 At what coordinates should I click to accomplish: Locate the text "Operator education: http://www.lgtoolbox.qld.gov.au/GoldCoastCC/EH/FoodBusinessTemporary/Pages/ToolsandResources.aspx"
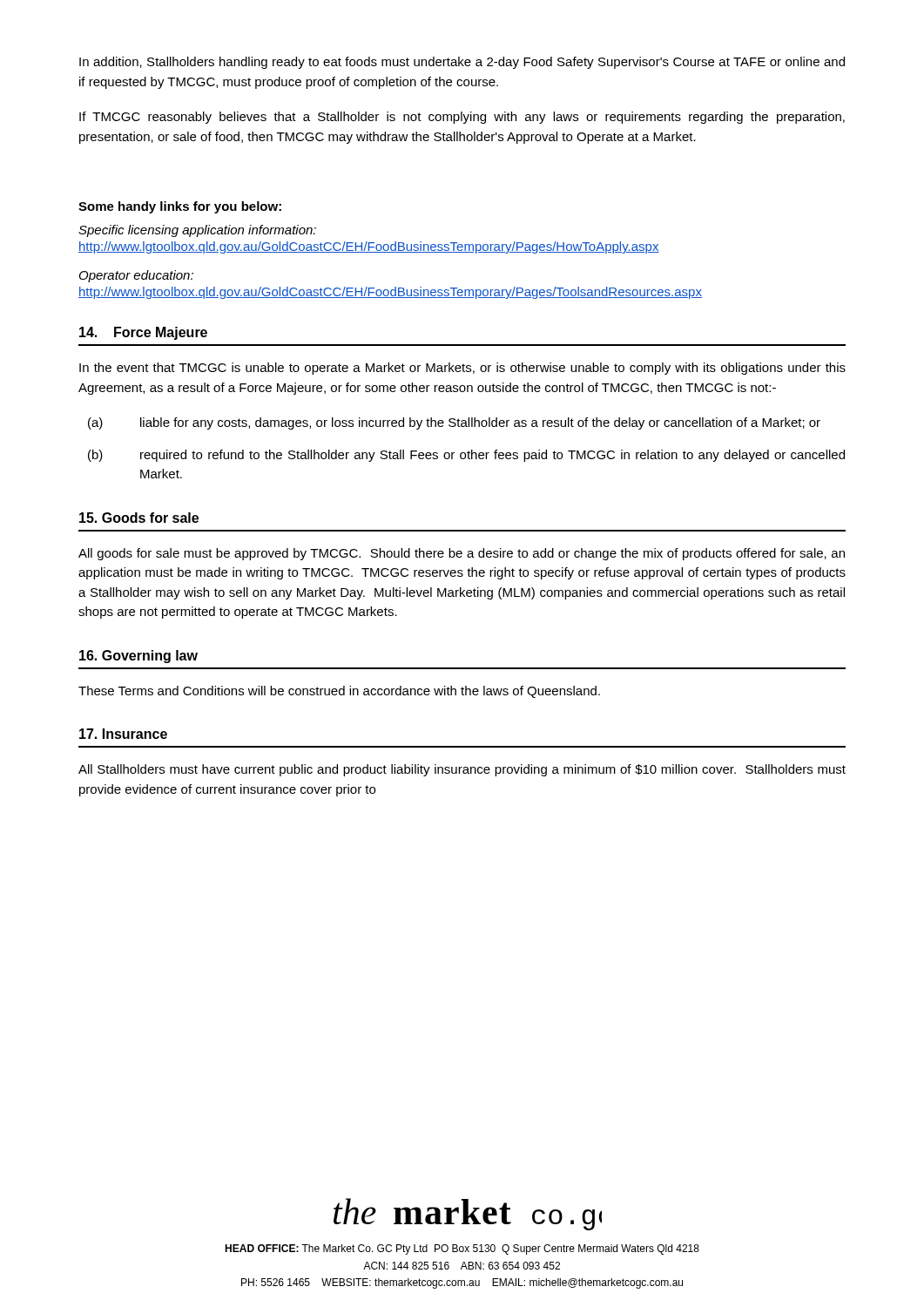[x=462, y=283]
